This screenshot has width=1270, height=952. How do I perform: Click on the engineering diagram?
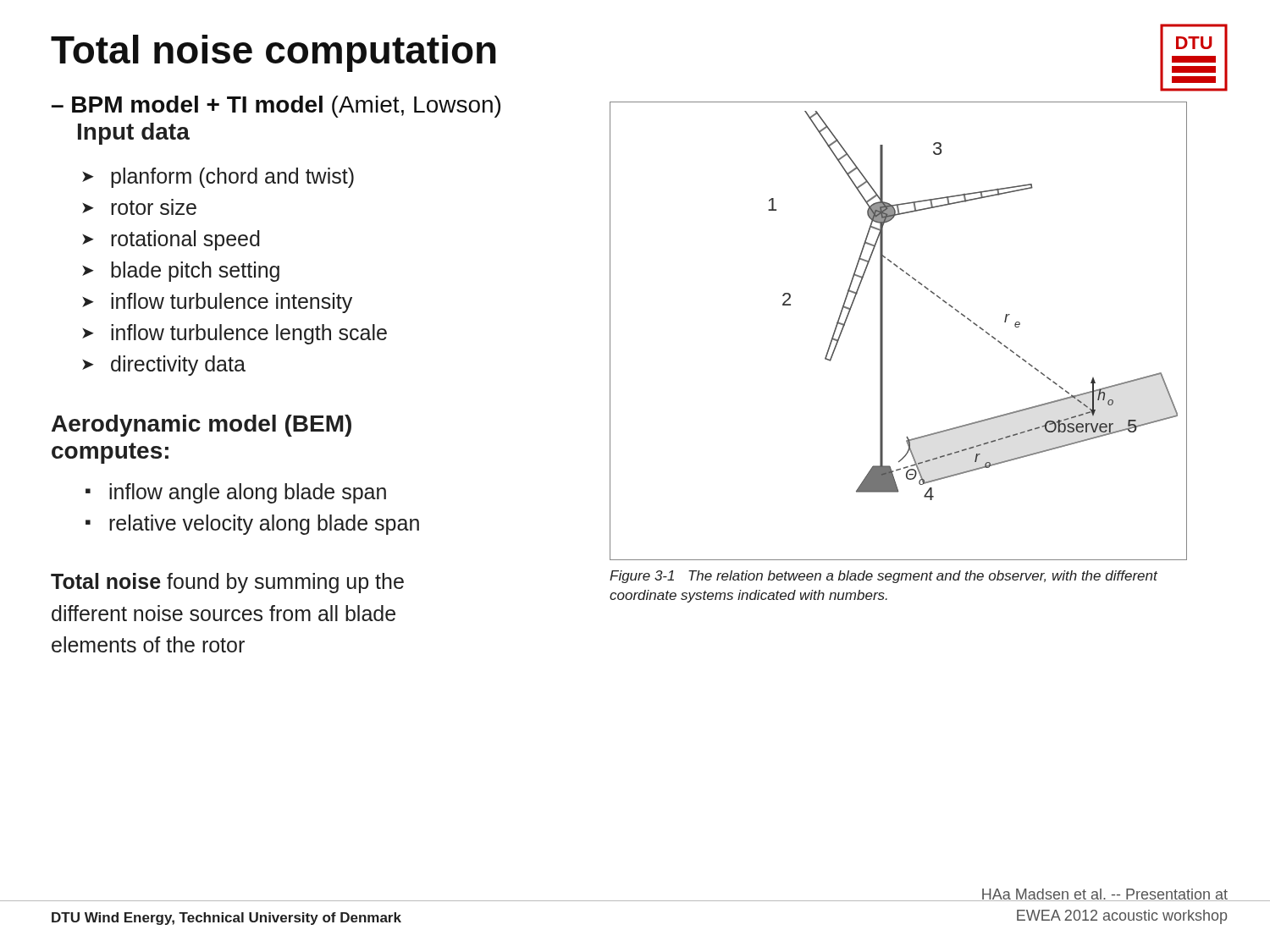click(x=919, y=354)
